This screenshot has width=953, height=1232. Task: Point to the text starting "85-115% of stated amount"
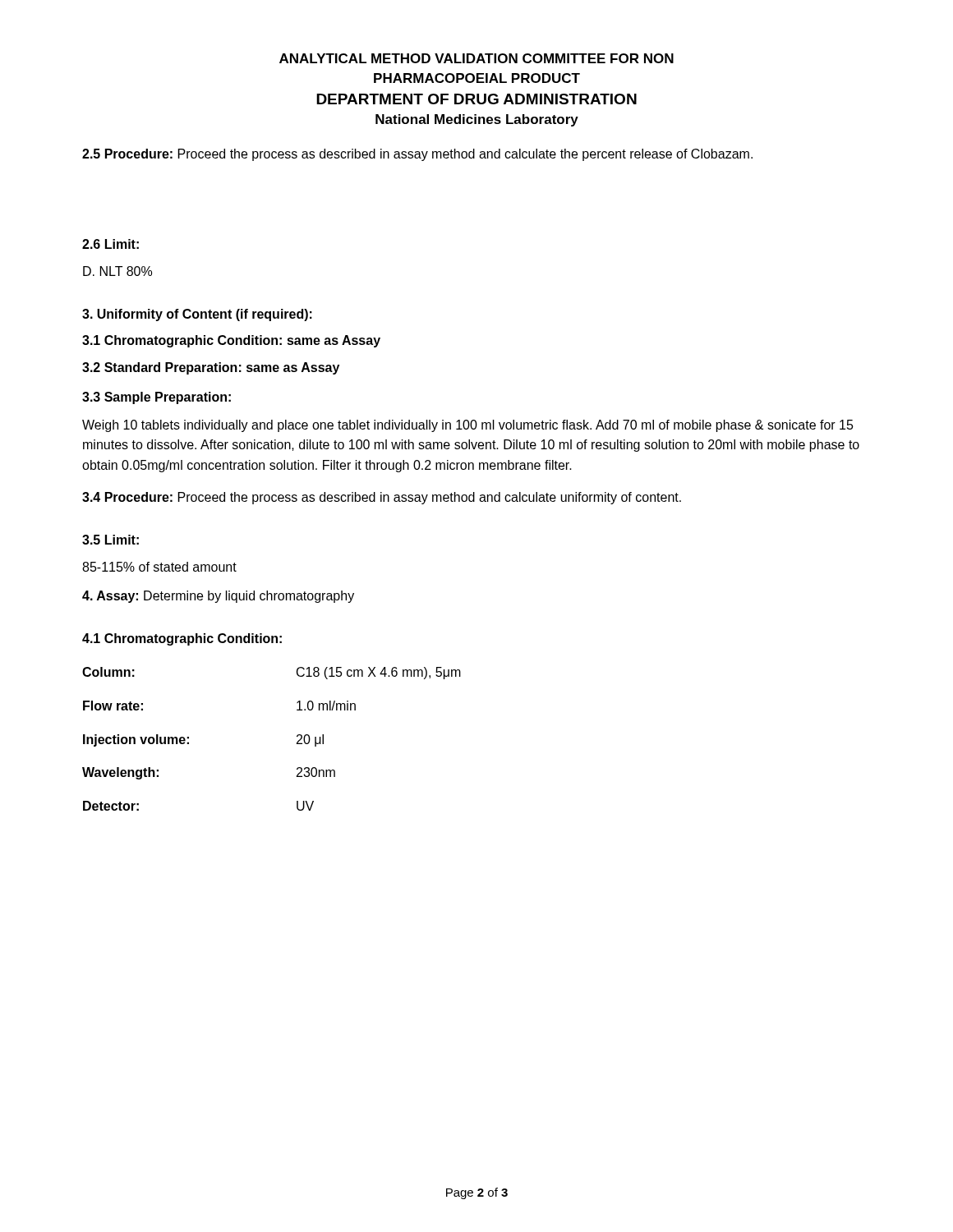(159, 567)
